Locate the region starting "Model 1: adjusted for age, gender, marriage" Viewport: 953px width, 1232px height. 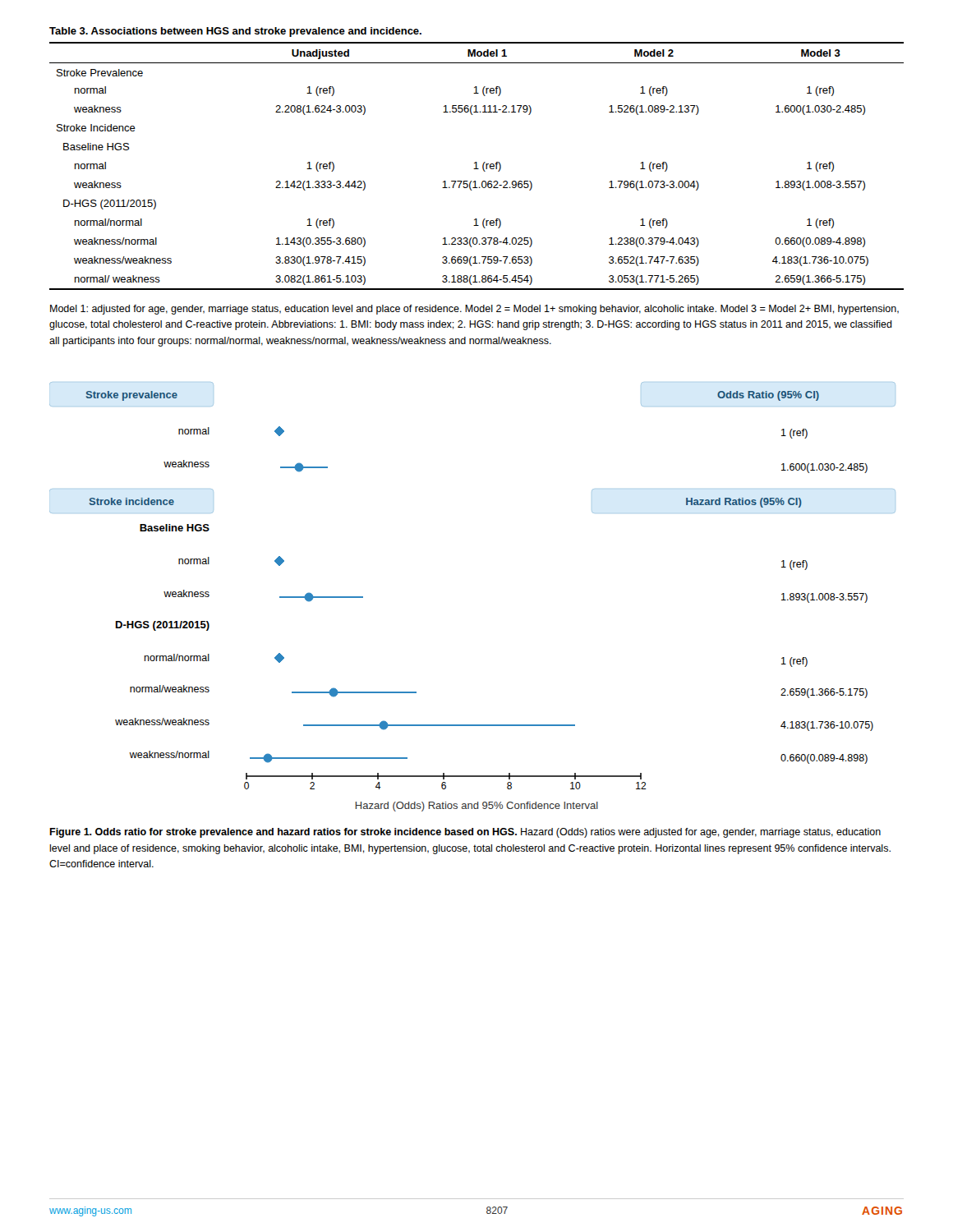(x=474, y=325)
